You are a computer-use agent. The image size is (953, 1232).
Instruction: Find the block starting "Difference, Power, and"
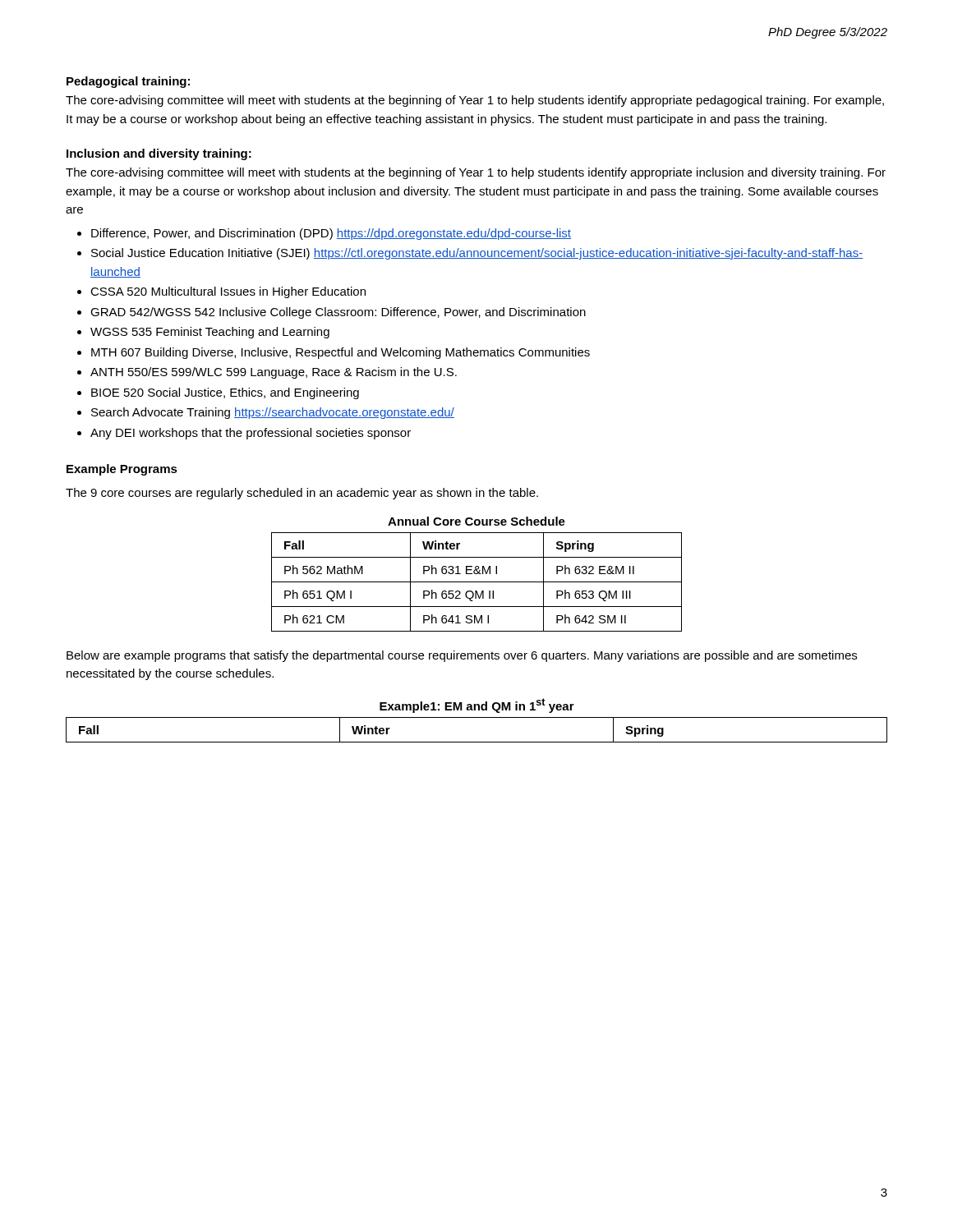331,232
